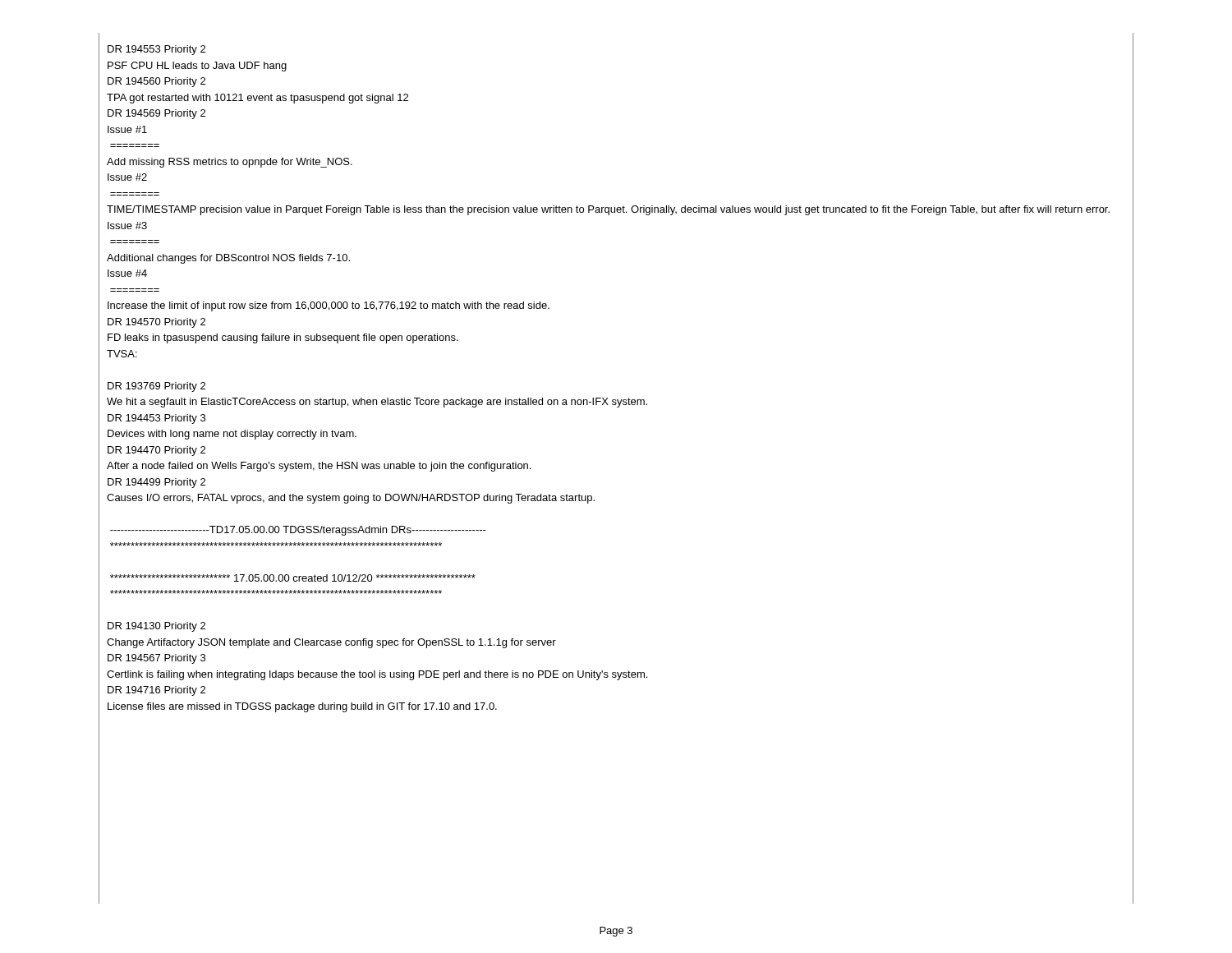This screenshot has width=1232, height=953.
Task: Click on the block starting "DR 194553 Priority 2 PSF"
Action: (x=156, y=50)
